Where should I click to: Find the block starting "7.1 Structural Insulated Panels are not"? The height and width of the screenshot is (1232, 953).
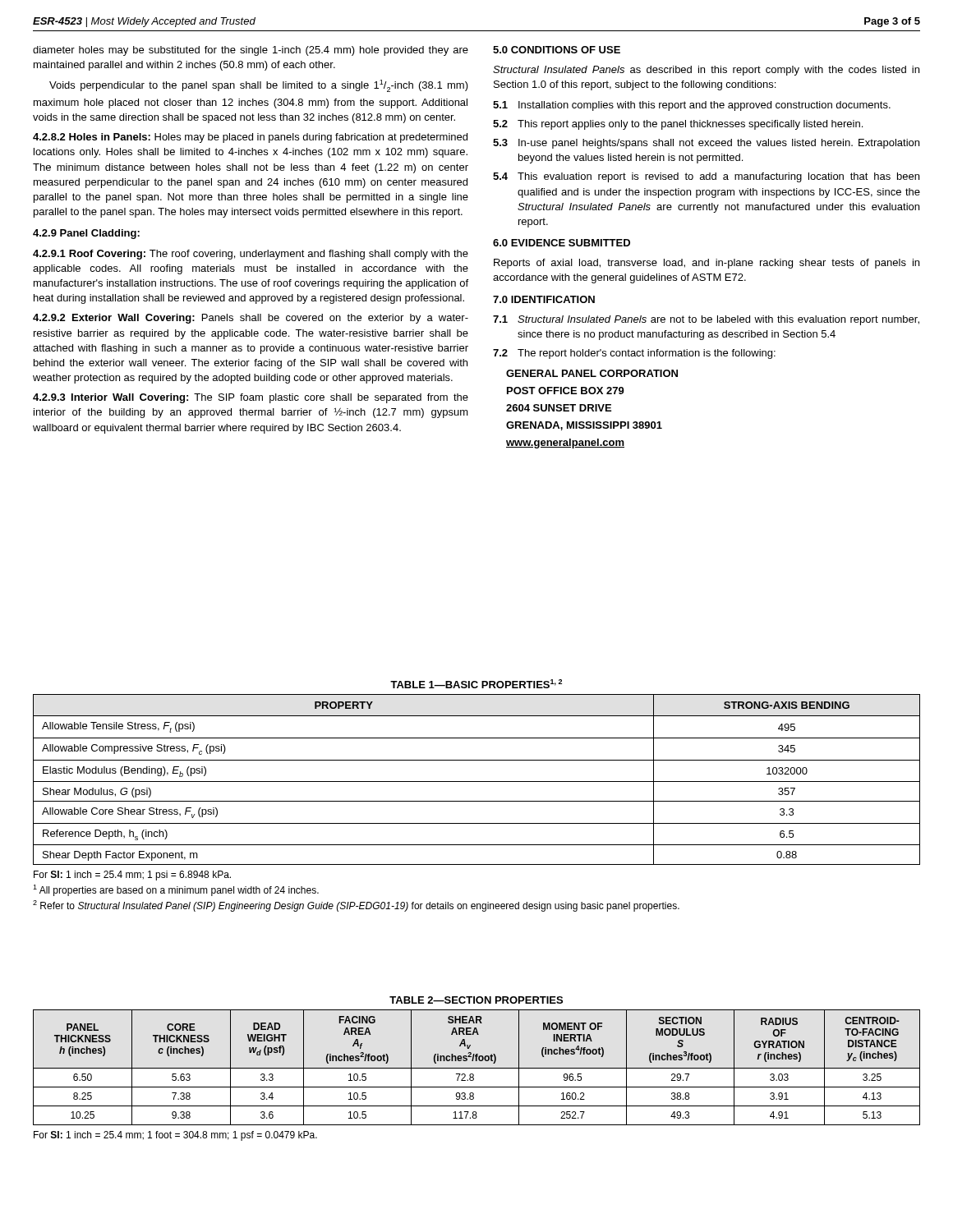pyautogui.click(x=707, y=327)
